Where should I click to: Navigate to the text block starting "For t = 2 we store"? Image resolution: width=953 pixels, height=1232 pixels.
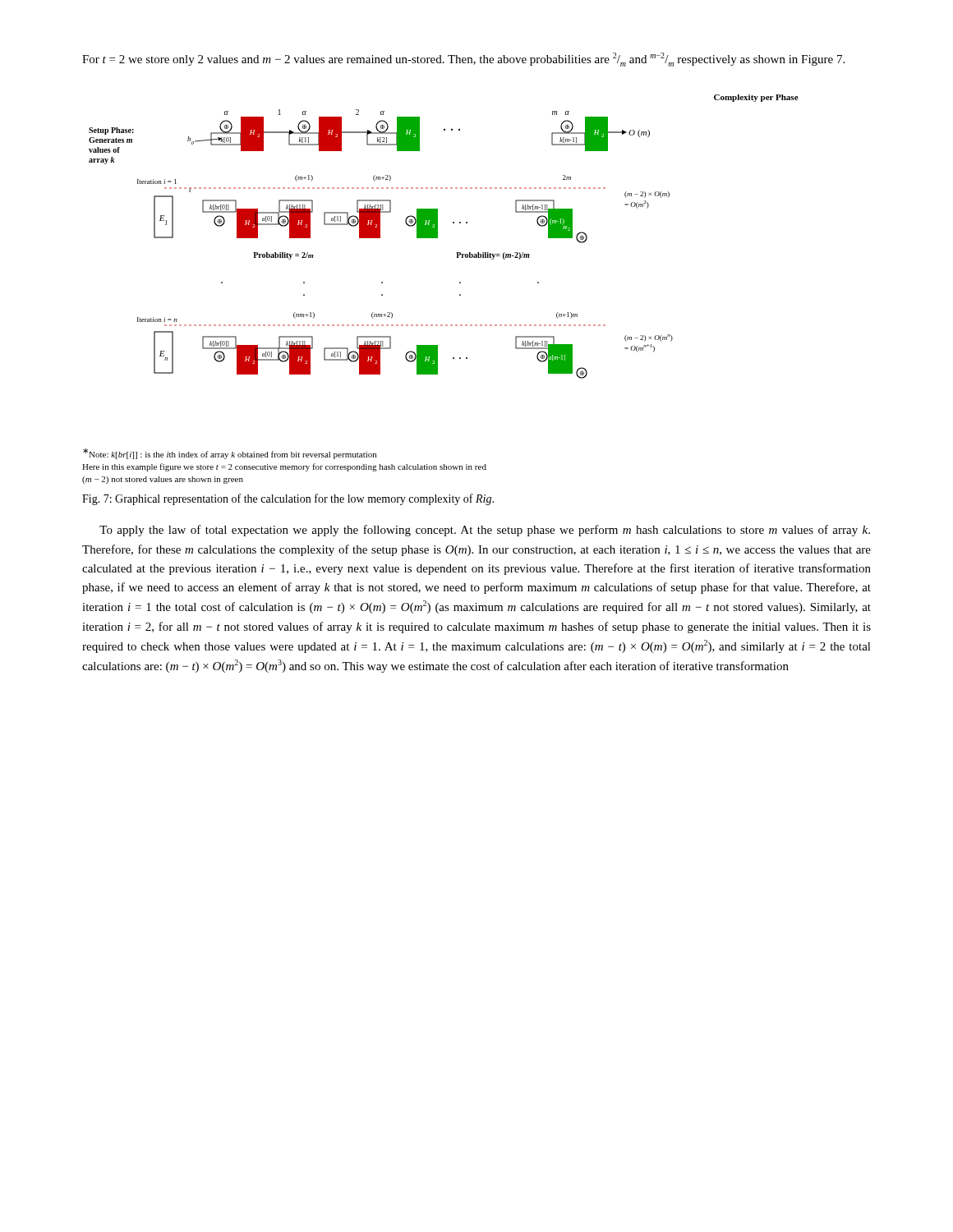coord(464,60)
